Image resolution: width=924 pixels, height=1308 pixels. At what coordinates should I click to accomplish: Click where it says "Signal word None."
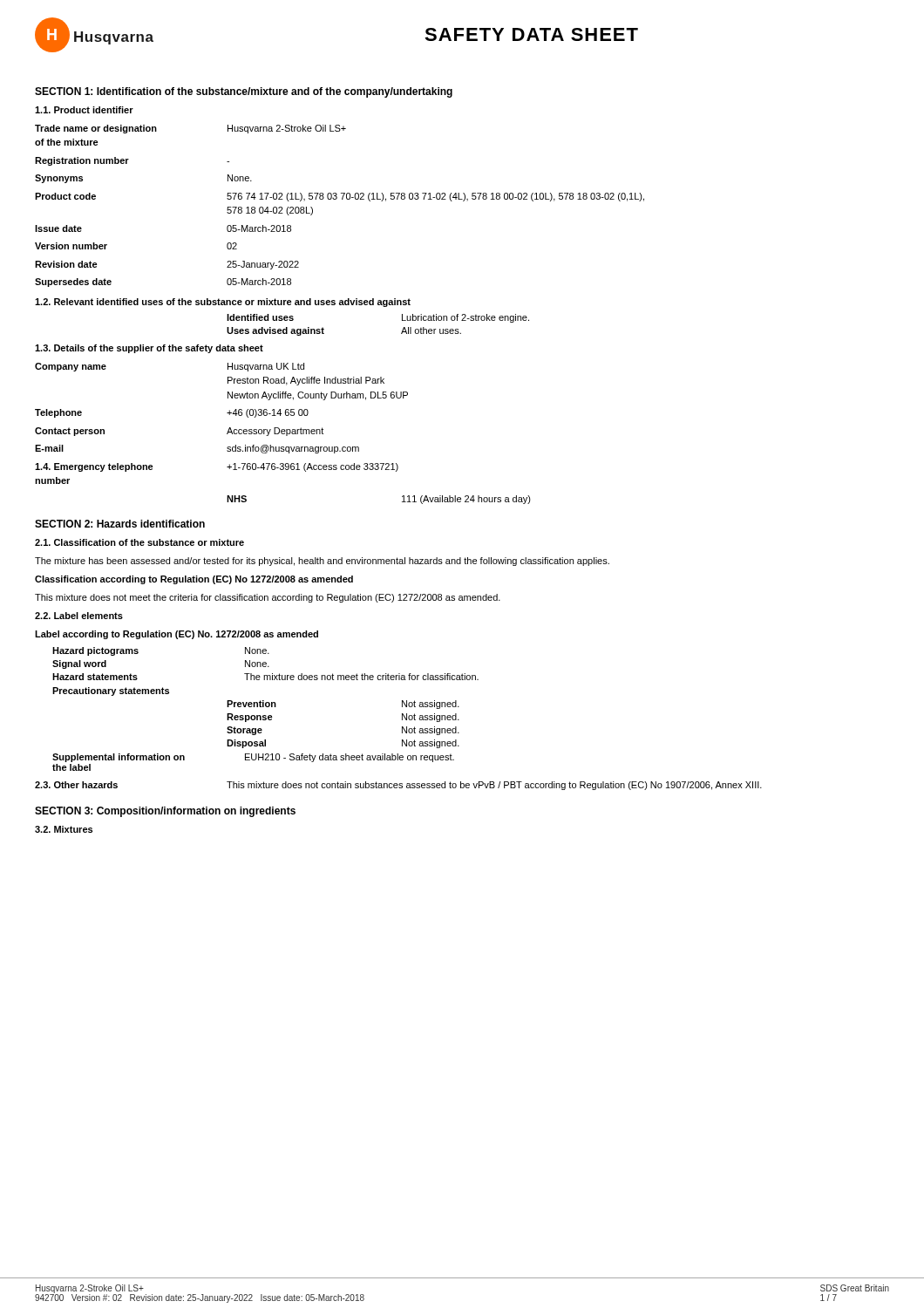462,664
